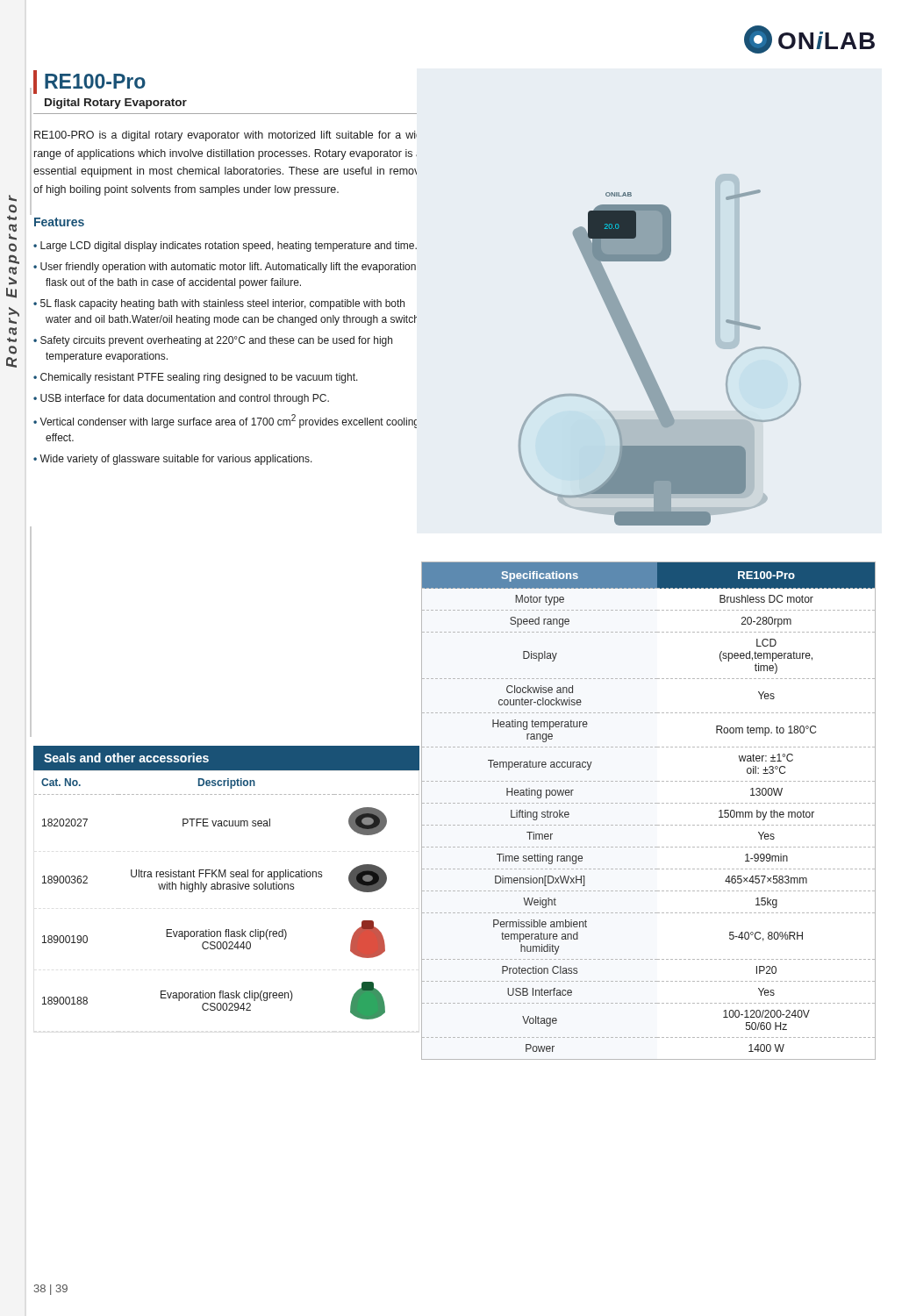
Task: Locate the element starting "Vertical condenser with large"
Action: click(x=230, y=428)
